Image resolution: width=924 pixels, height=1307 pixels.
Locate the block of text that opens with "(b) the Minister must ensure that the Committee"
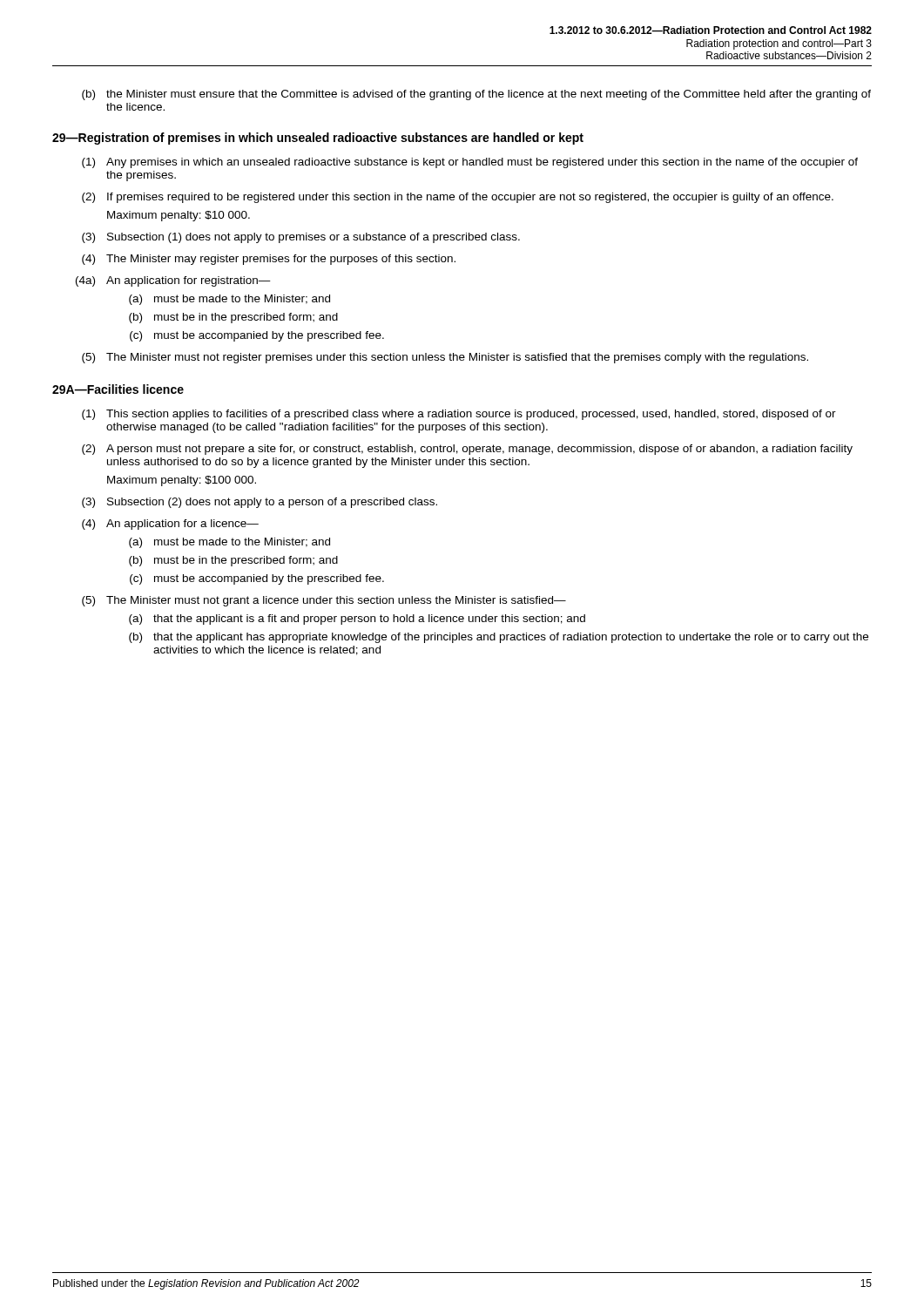[462, 100]
